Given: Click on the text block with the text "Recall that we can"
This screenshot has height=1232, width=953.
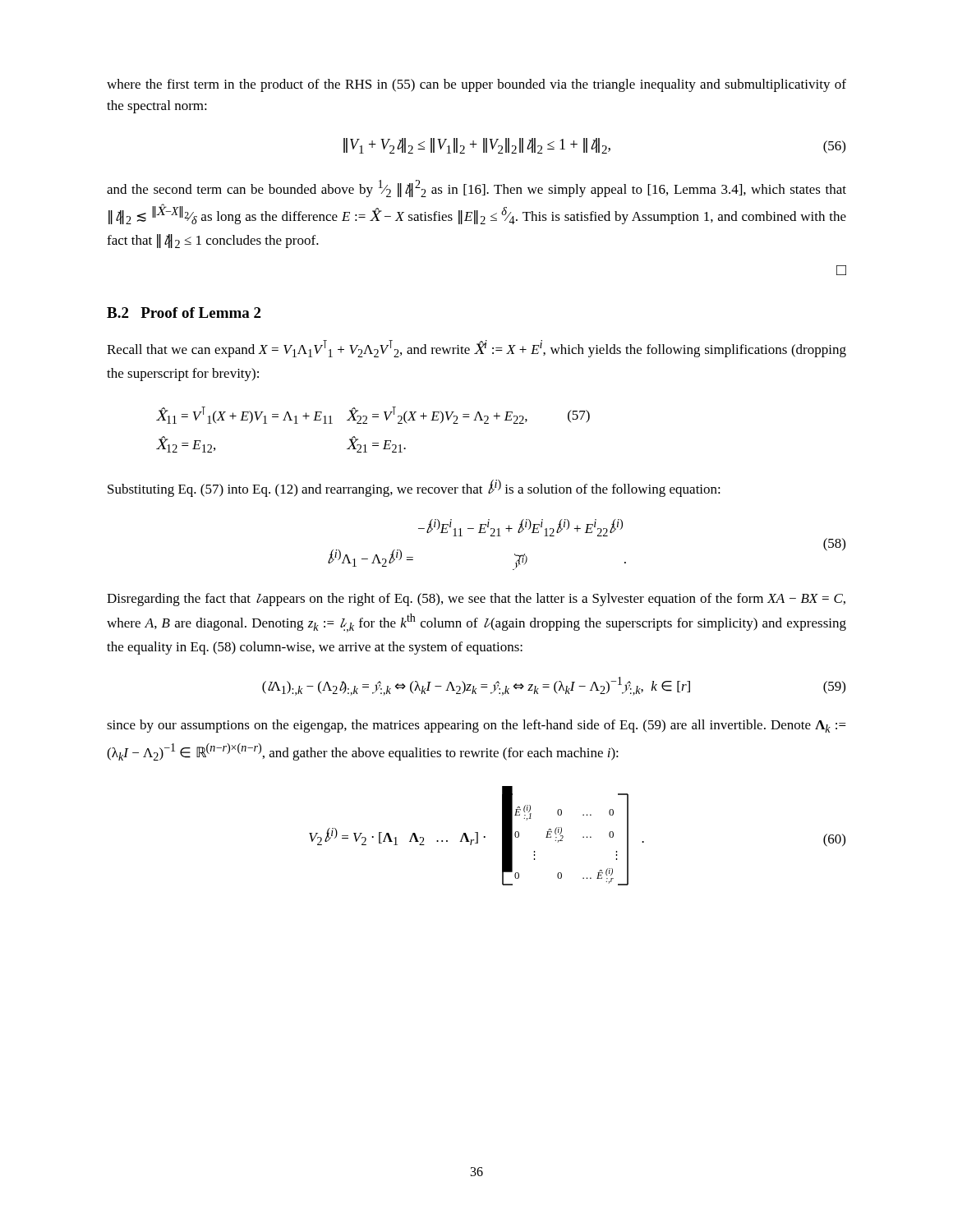Looking at the screenshot, I should [476, 361].
